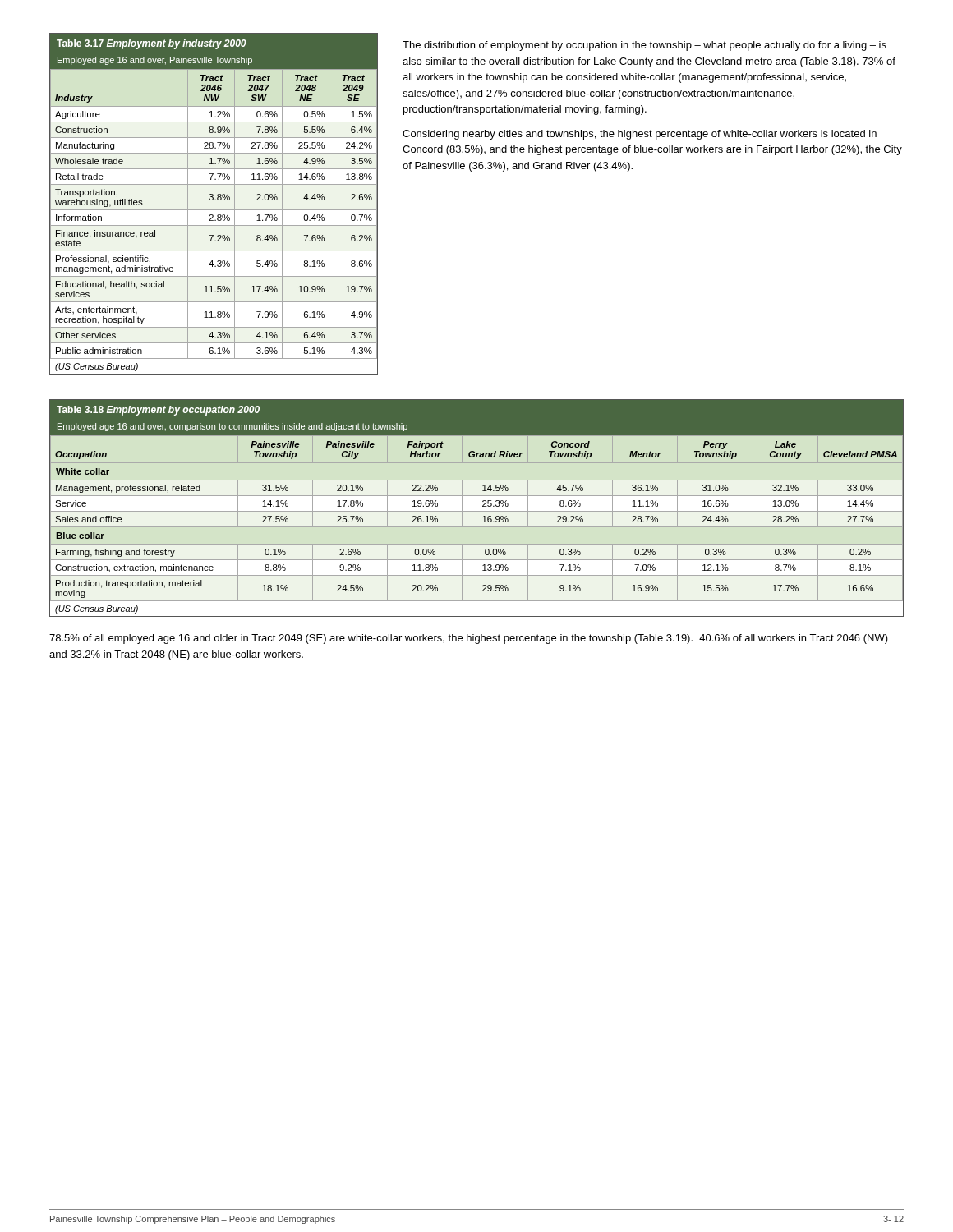Click on the text block that says "5% of all employed"
The height and width of the screenshot is (1232, 953).
coord(476,646)
